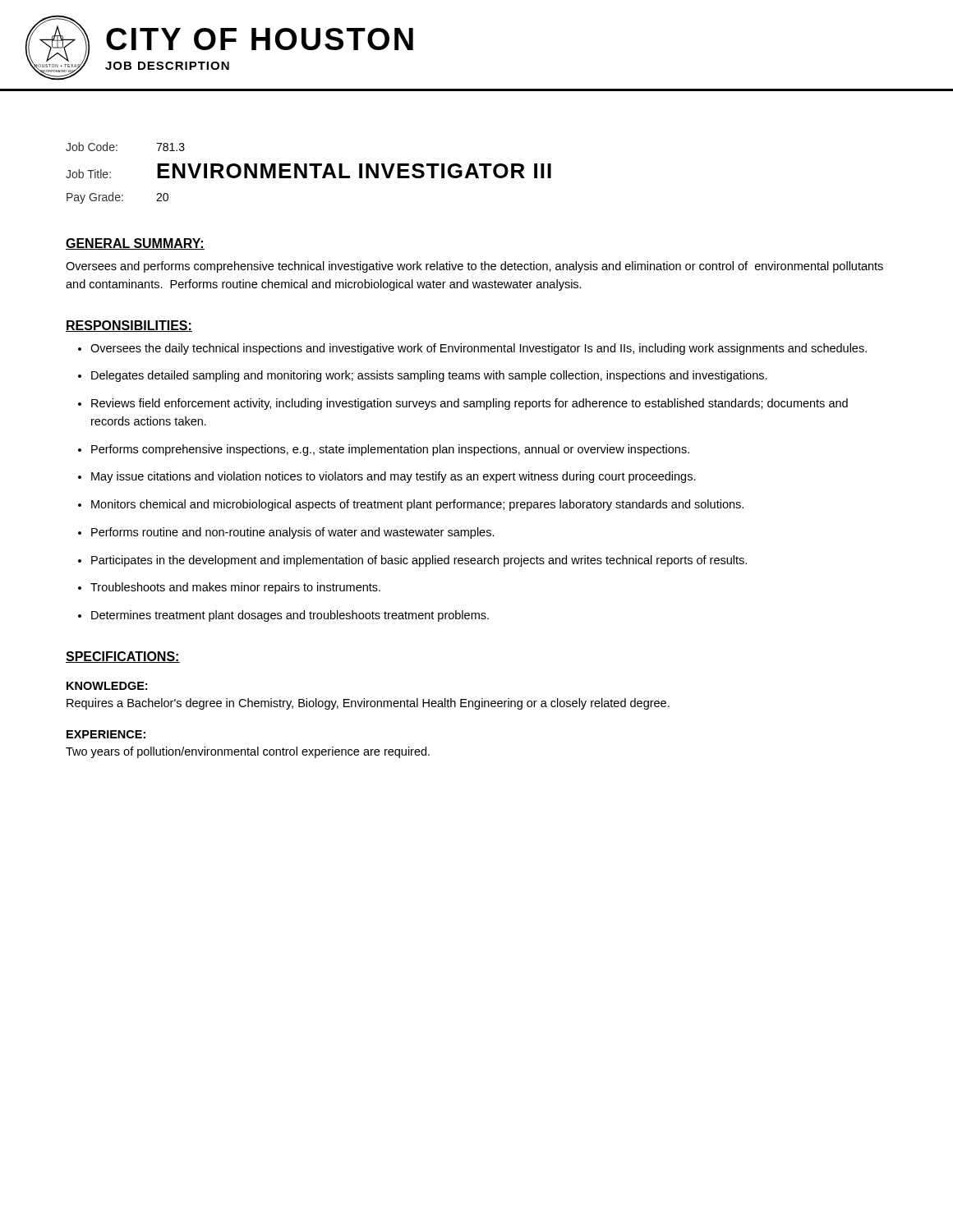The height and width of the screenshot is (1232, 953).
Task: Click on the list item that reads "Monitors chemical and"
Action: (x=417, y=504)
